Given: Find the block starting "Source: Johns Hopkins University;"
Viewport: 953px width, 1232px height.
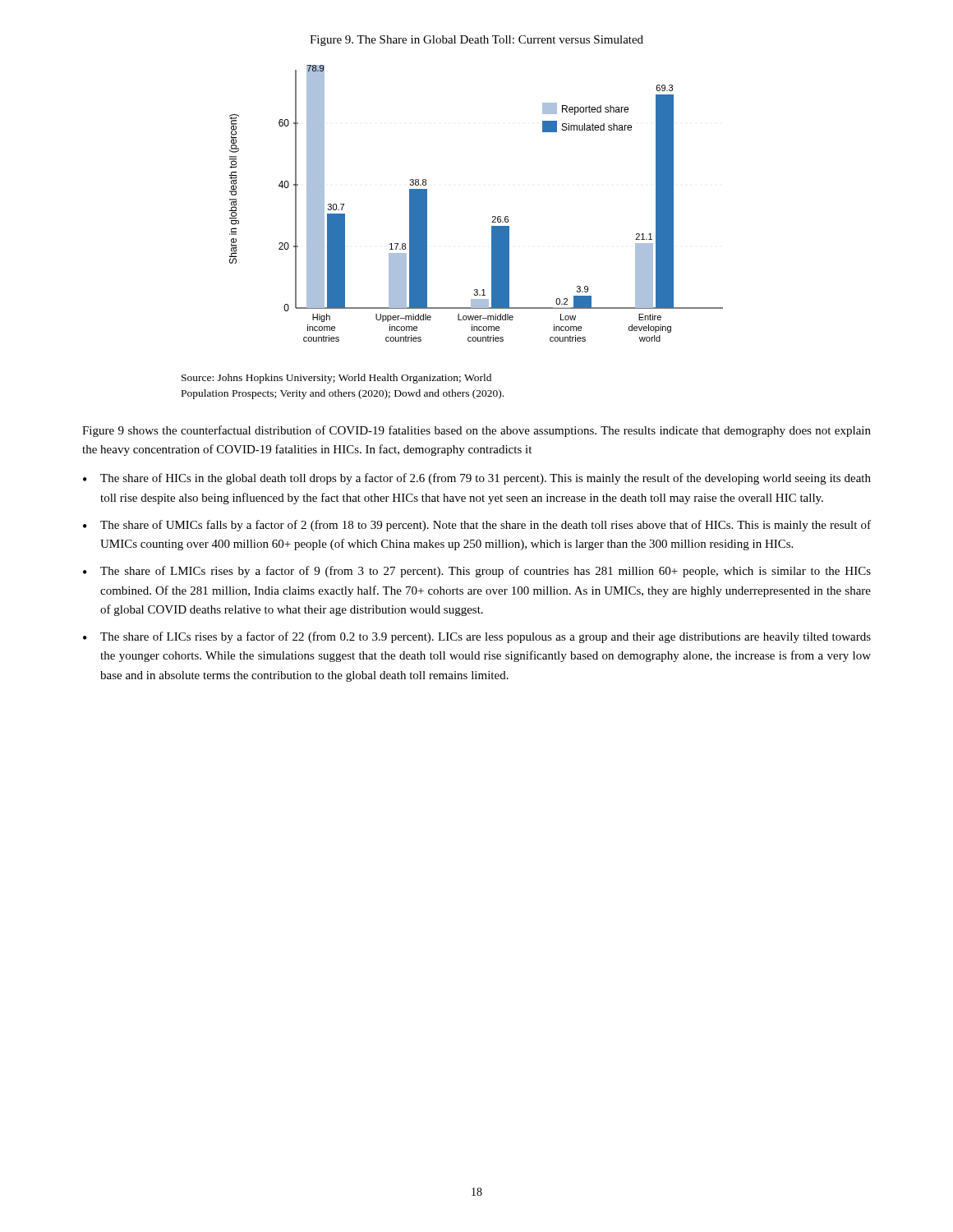Looking at the screenshot, I should point(343,385).
